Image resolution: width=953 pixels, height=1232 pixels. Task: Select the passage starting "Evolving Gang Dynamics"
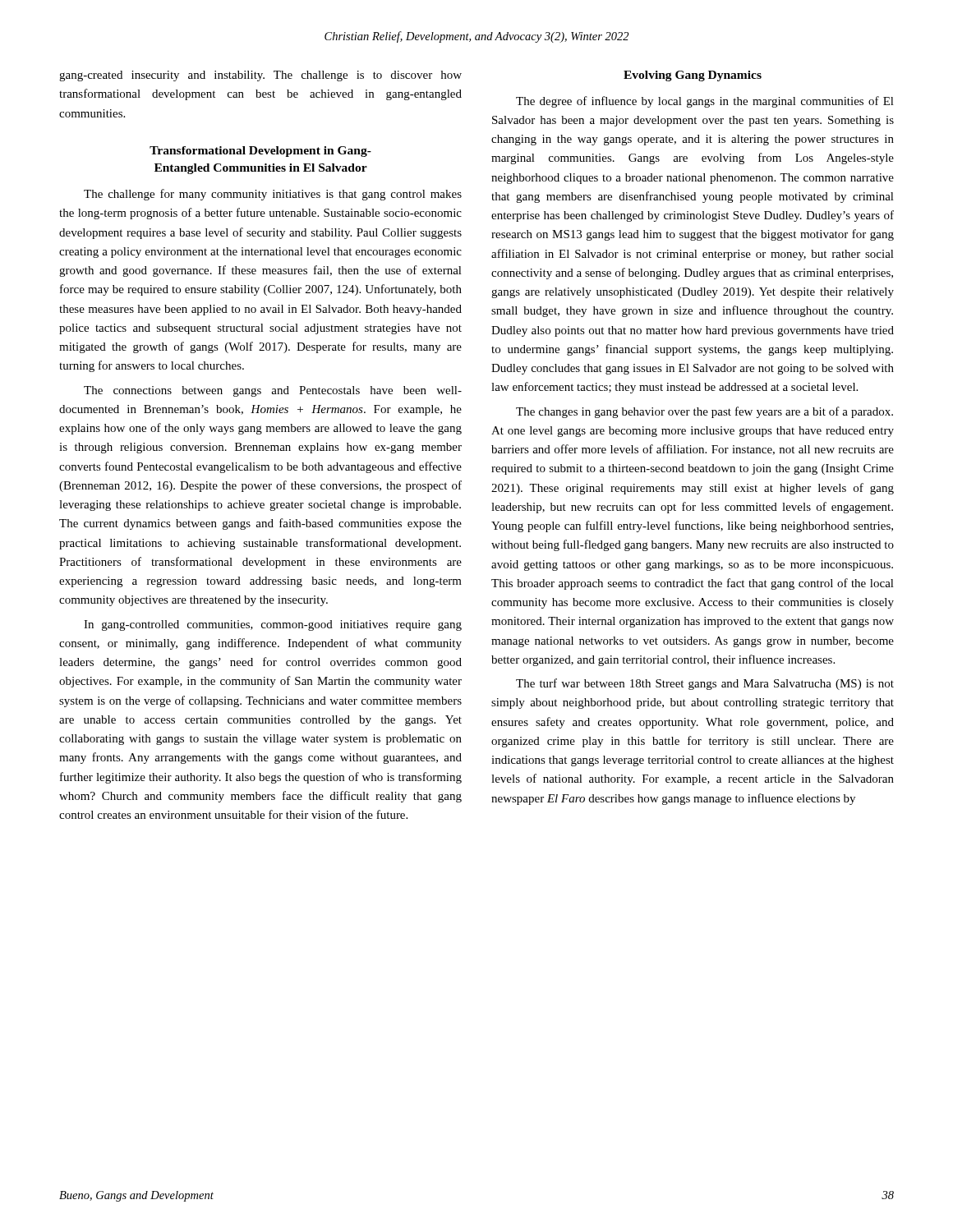point(693,74)
